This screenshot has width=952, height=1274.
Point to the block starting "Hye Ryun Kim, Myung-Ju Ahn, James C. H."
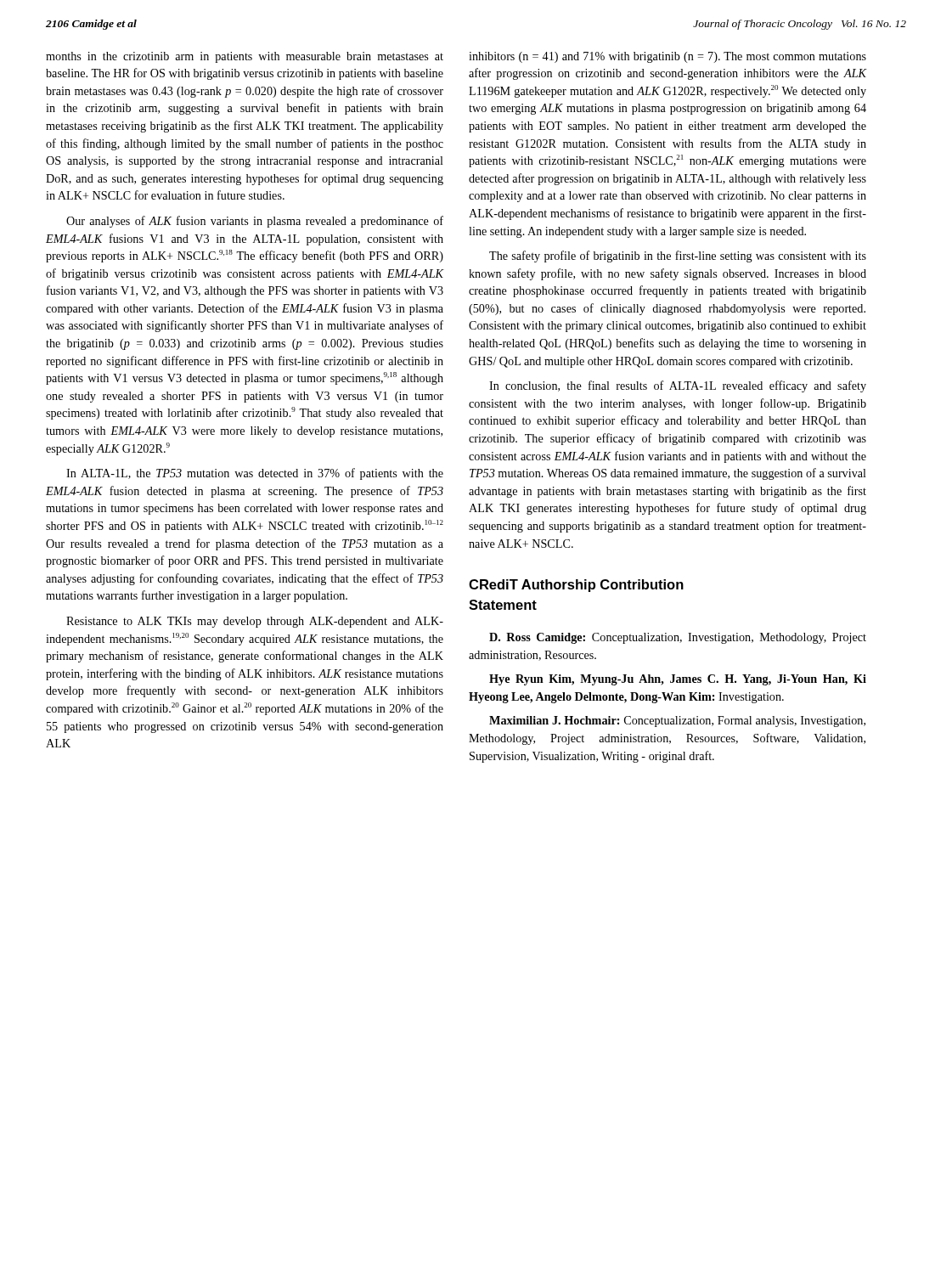tap(667, 688)
